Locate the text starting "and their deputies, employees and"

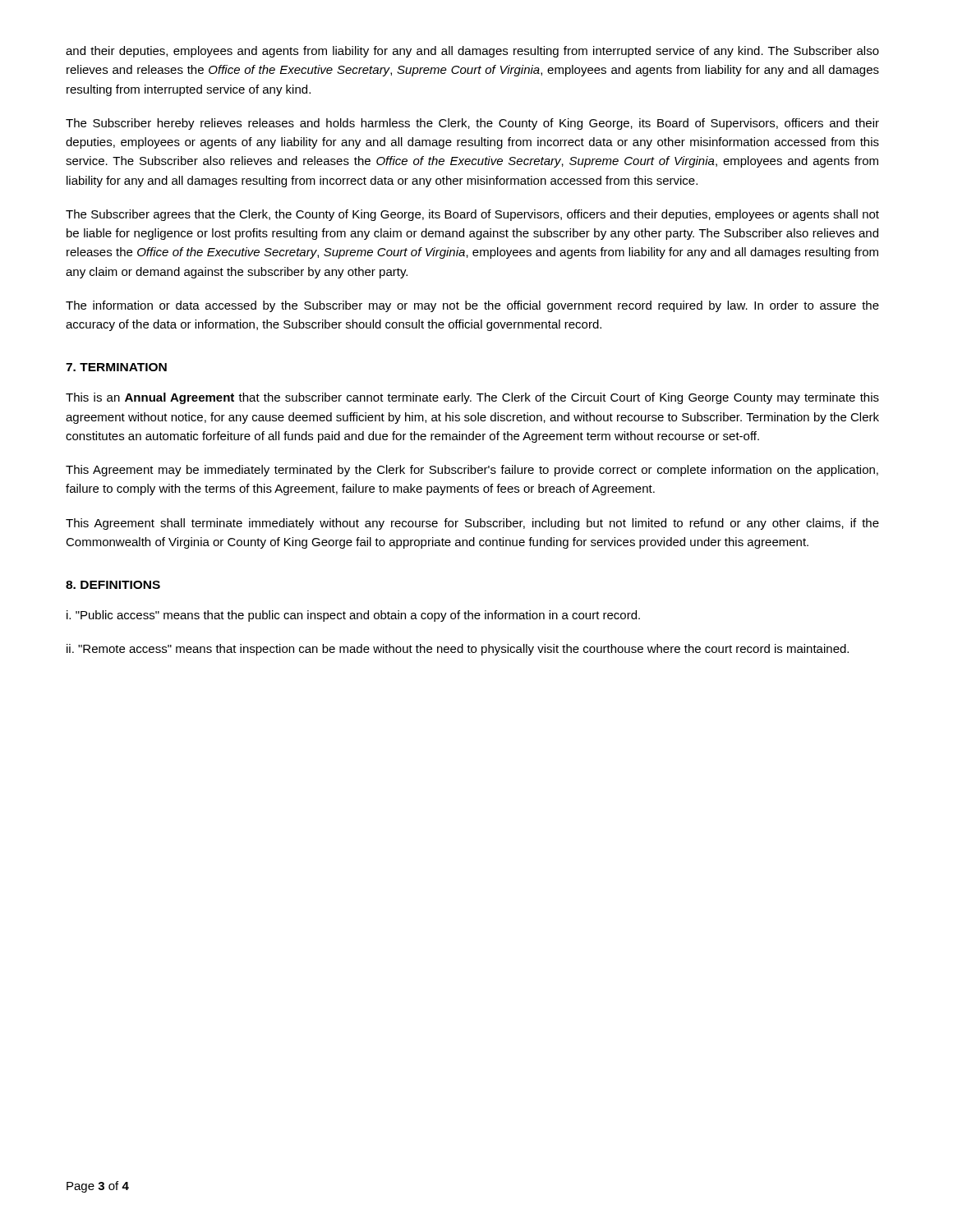(x=472, y=70)
